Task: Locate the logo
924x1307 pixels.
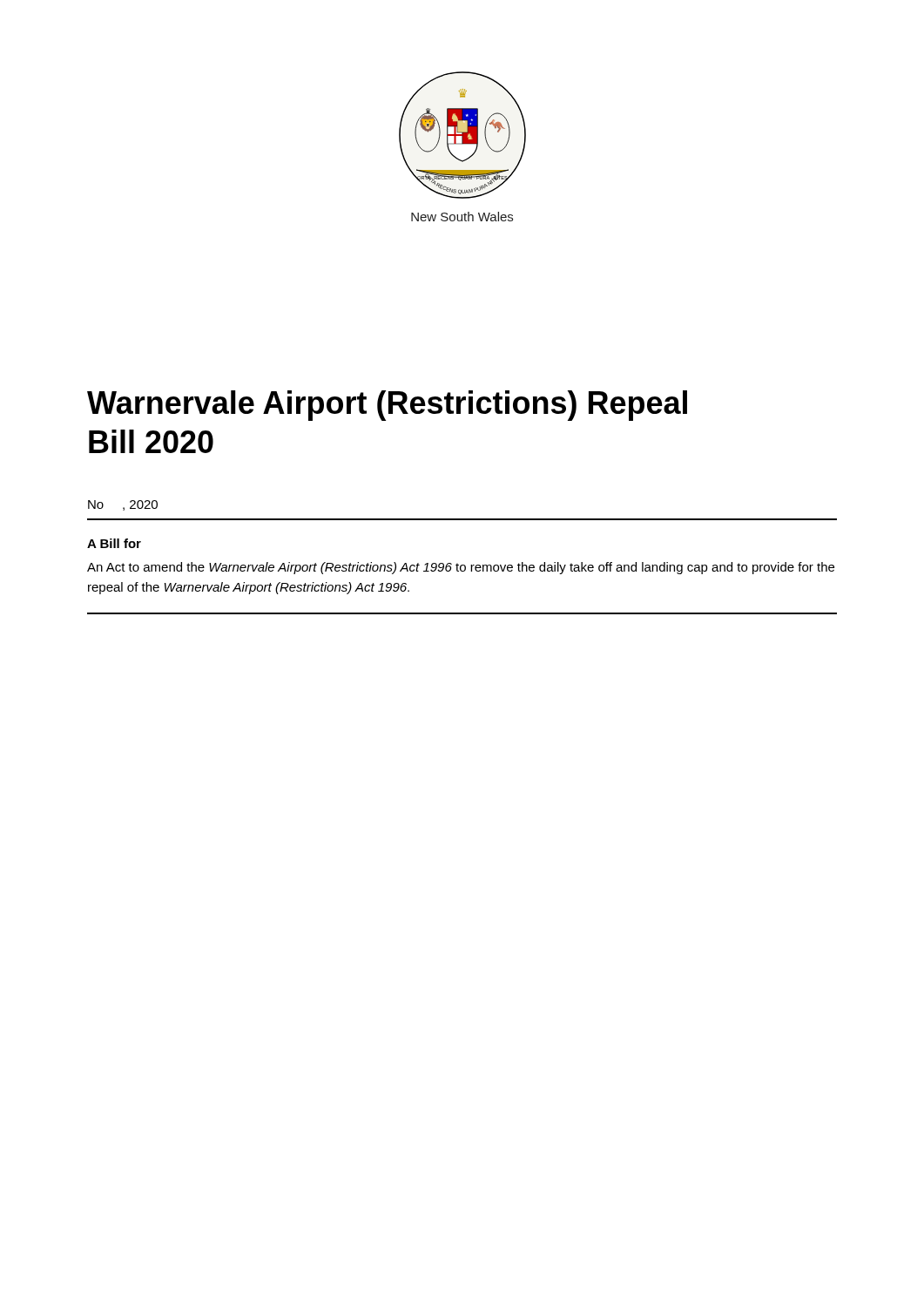Action: click(462, 135)
